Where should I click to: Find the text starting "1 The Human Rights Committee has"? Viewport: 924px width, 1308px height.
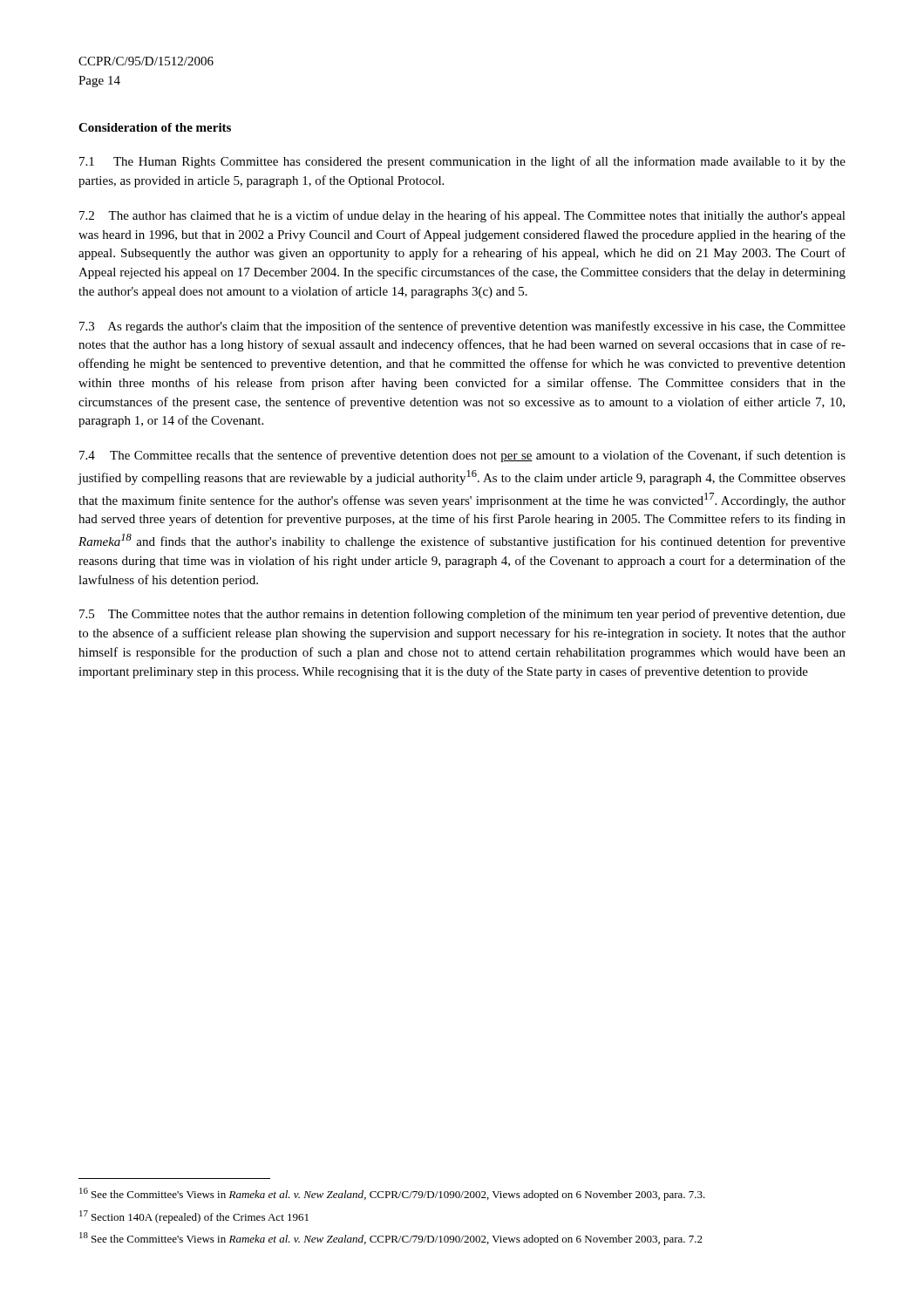(462, 171)
